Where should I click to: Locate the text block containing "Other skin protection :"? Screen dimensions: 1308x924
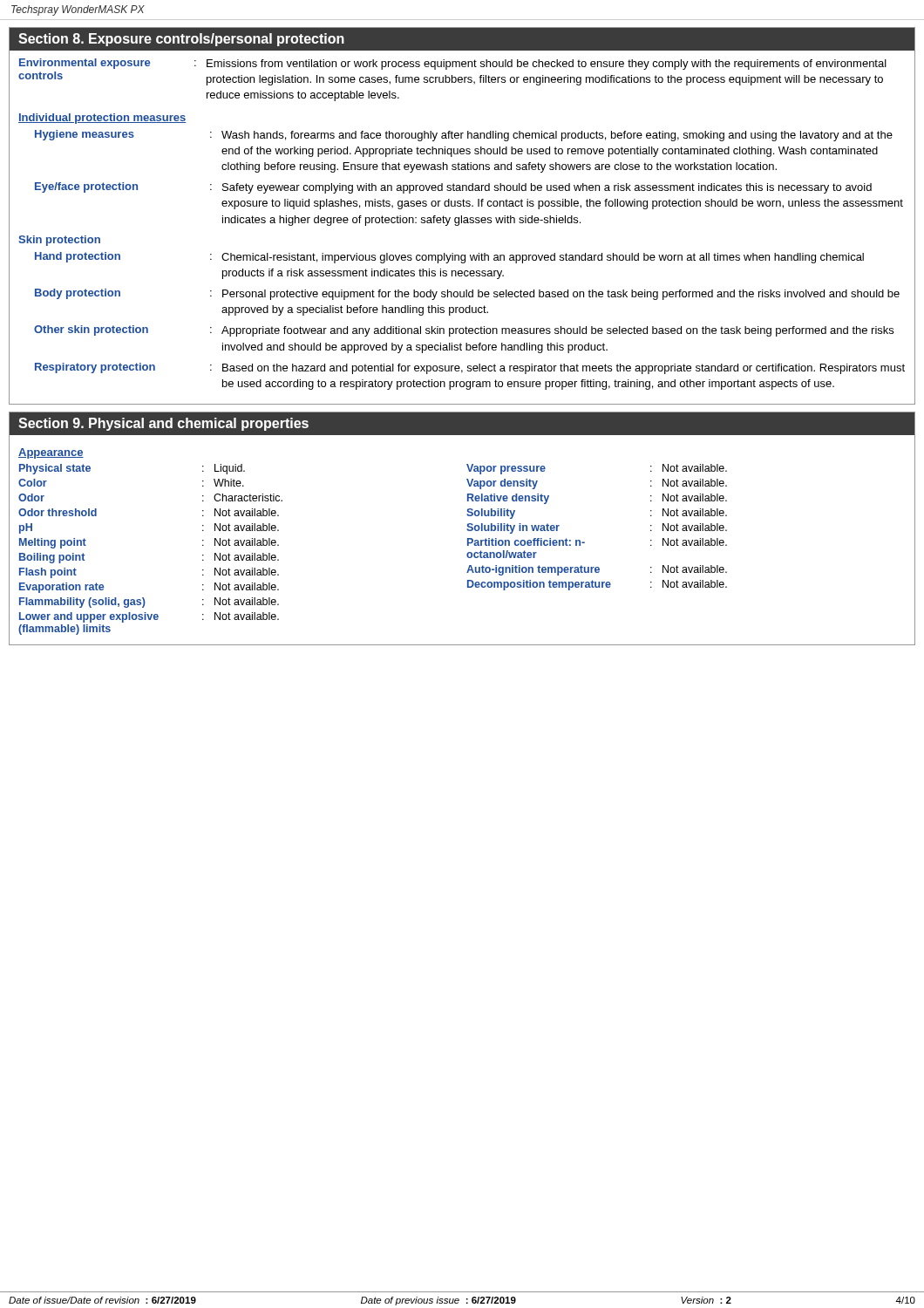pyautogui.click(x=462, y=339)
